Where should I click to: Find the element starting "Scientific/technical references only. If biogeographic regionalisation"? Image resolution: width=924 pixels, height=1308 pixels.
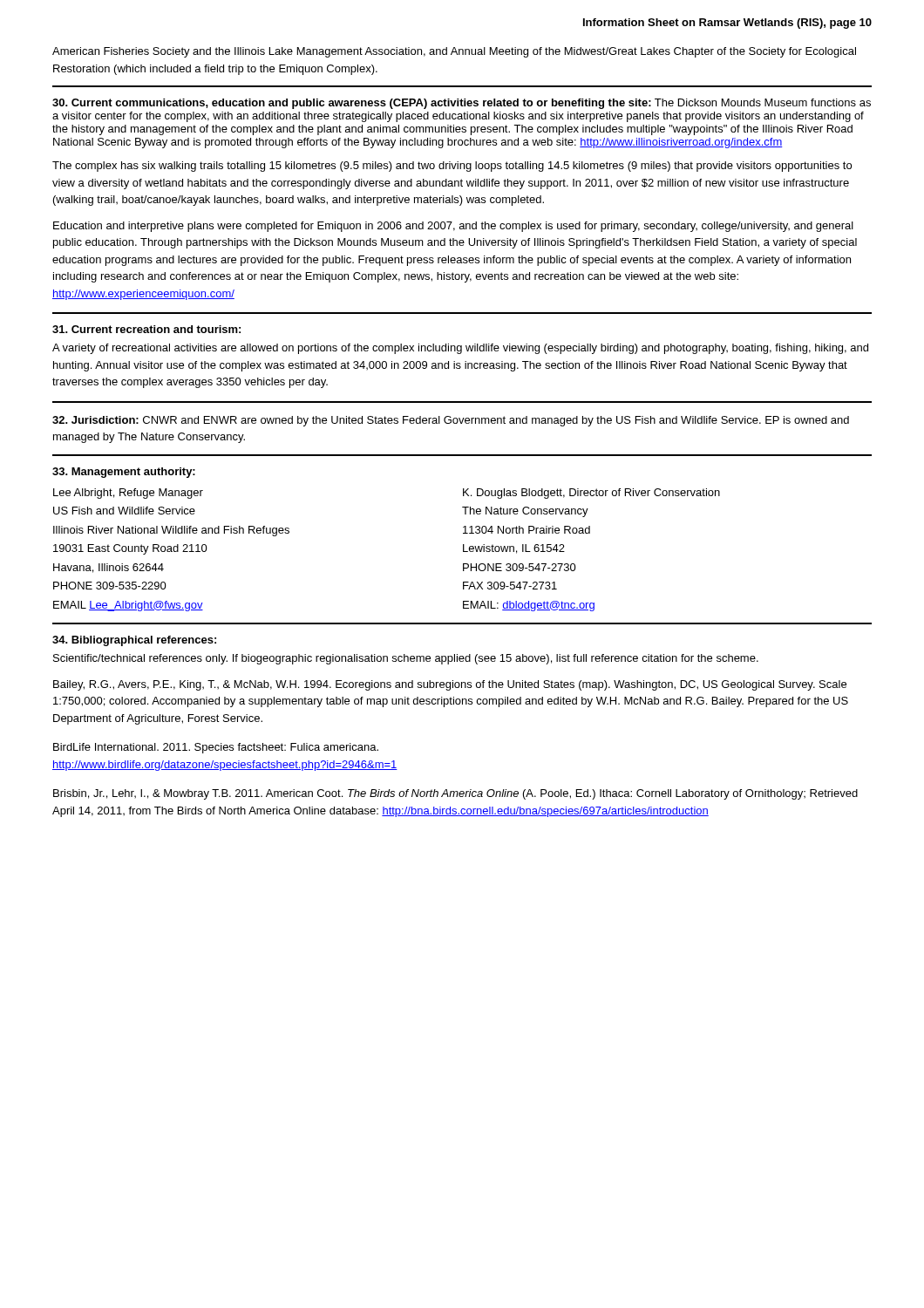click(x=406, y=658)
